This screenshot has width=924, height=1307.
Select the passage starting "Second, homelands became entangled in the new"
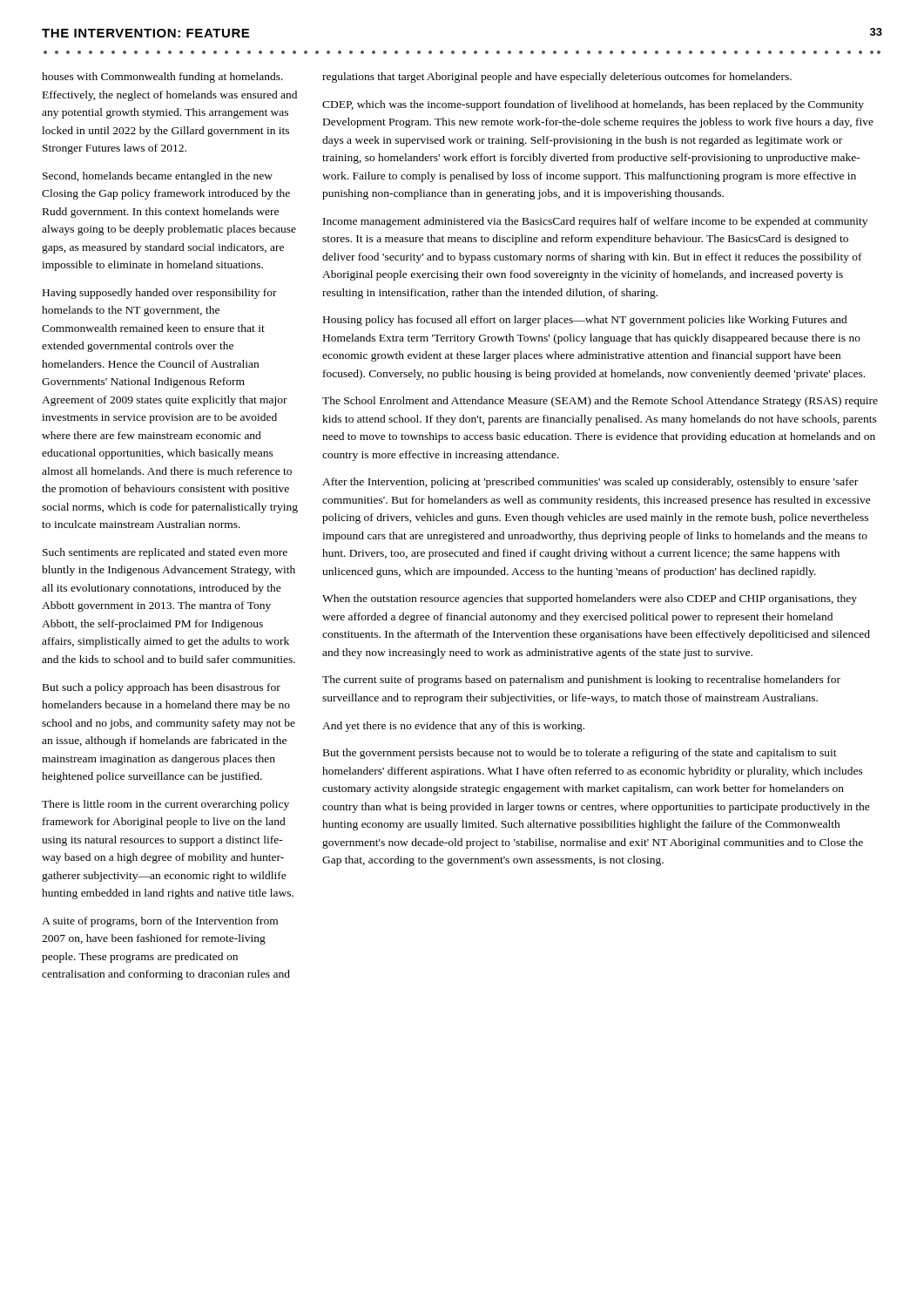(x=169, y=220)
